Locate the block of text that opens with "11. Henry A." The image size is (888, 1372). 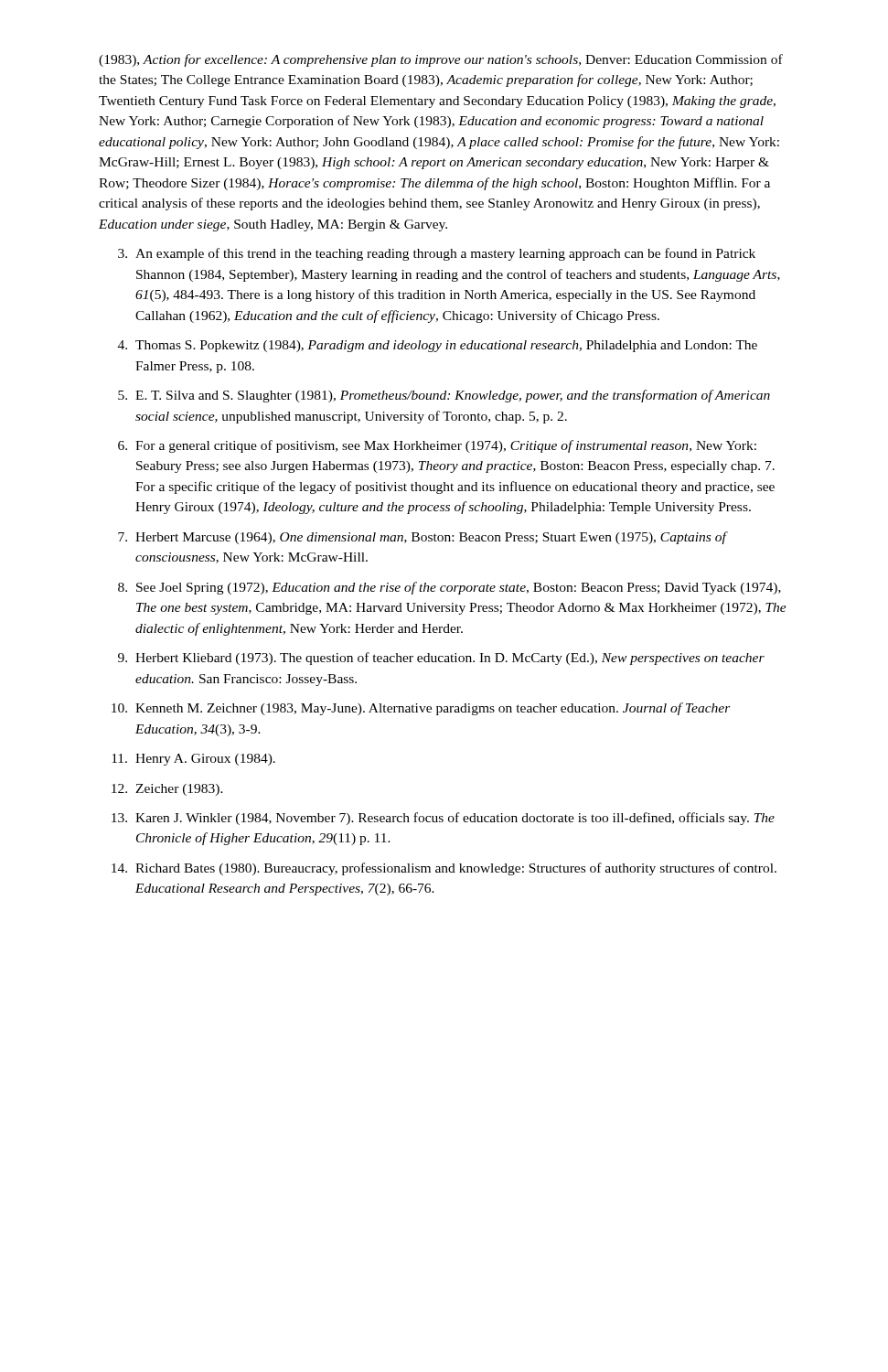193,760
